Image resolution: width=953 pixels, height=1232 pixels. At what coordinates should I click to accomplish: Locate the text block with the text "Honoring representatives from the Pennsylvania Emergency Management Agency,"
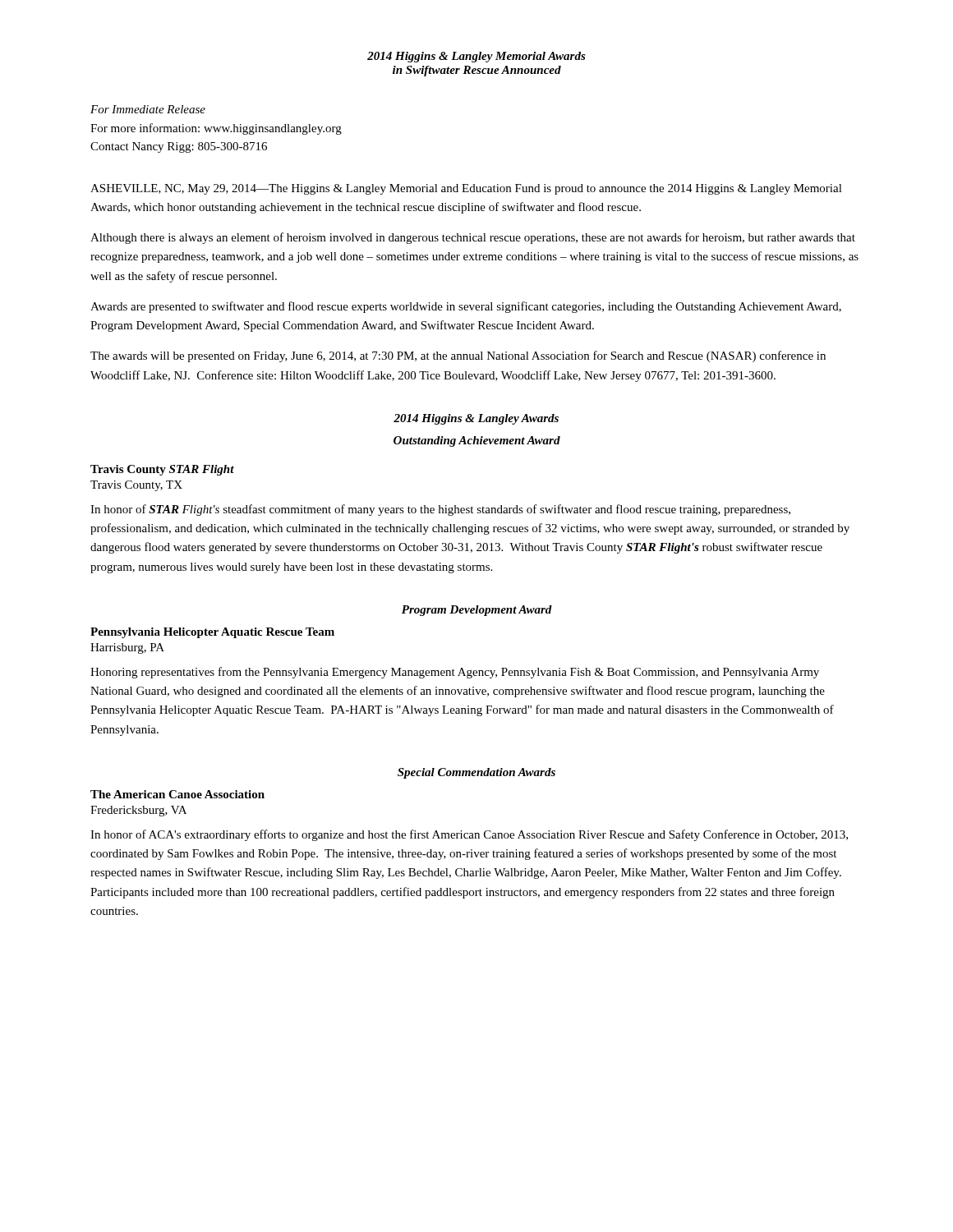(462, 700)
